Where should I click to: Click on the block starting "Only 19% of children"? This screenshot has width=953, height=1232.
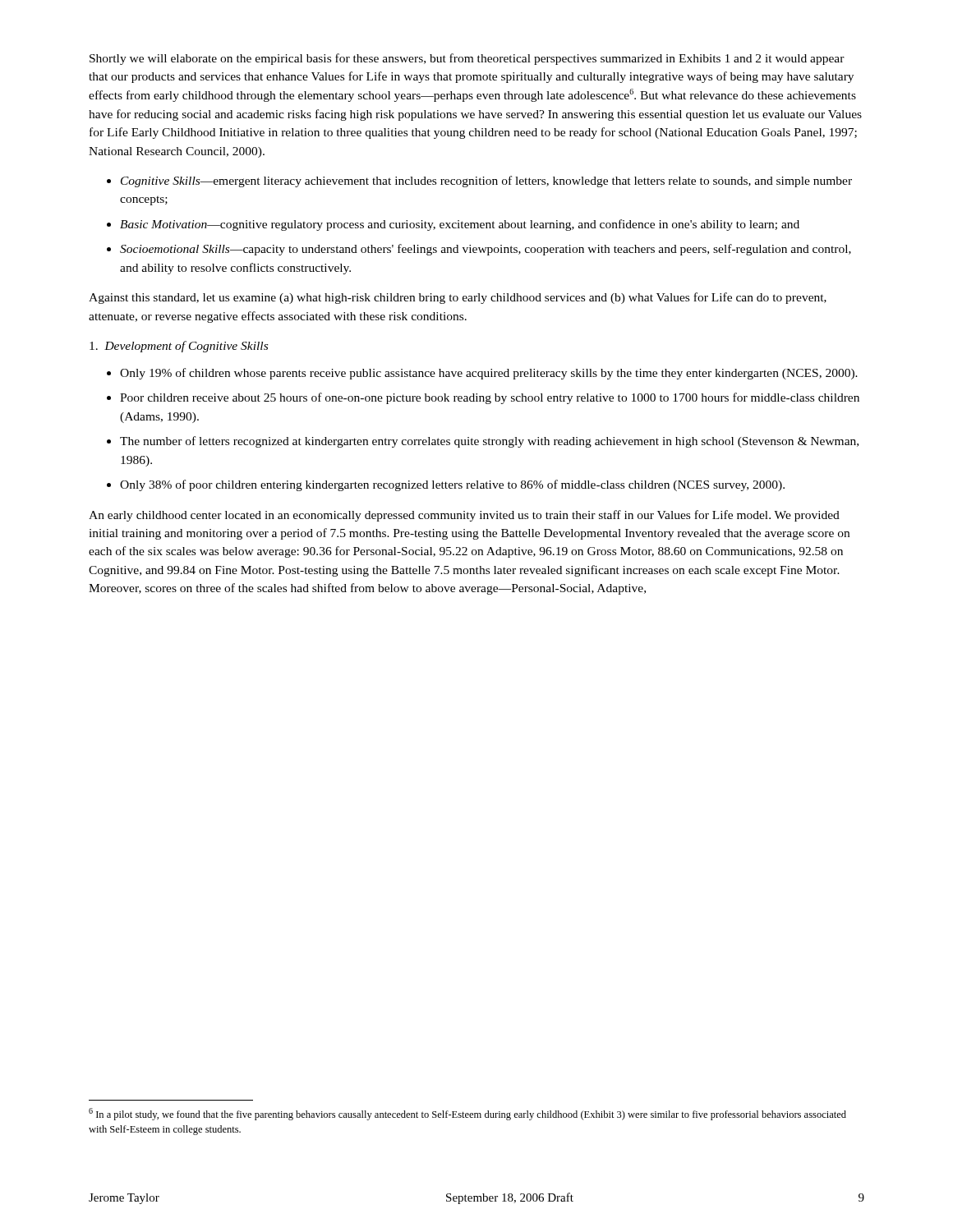tap(489, 372)
